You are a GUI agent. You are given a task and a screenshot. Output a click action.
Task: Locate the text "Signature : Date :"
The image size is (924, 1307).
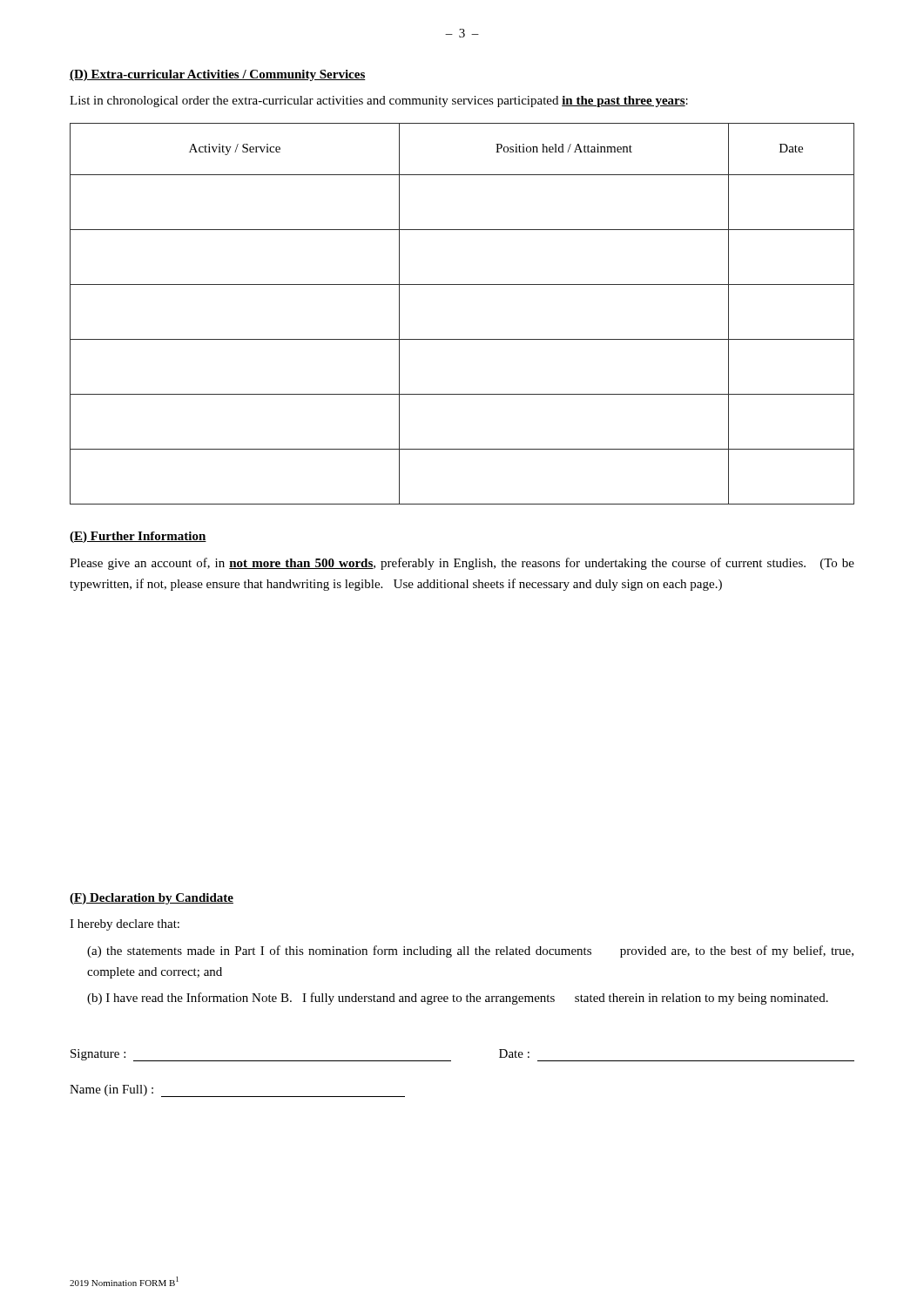coord(108,1055)
